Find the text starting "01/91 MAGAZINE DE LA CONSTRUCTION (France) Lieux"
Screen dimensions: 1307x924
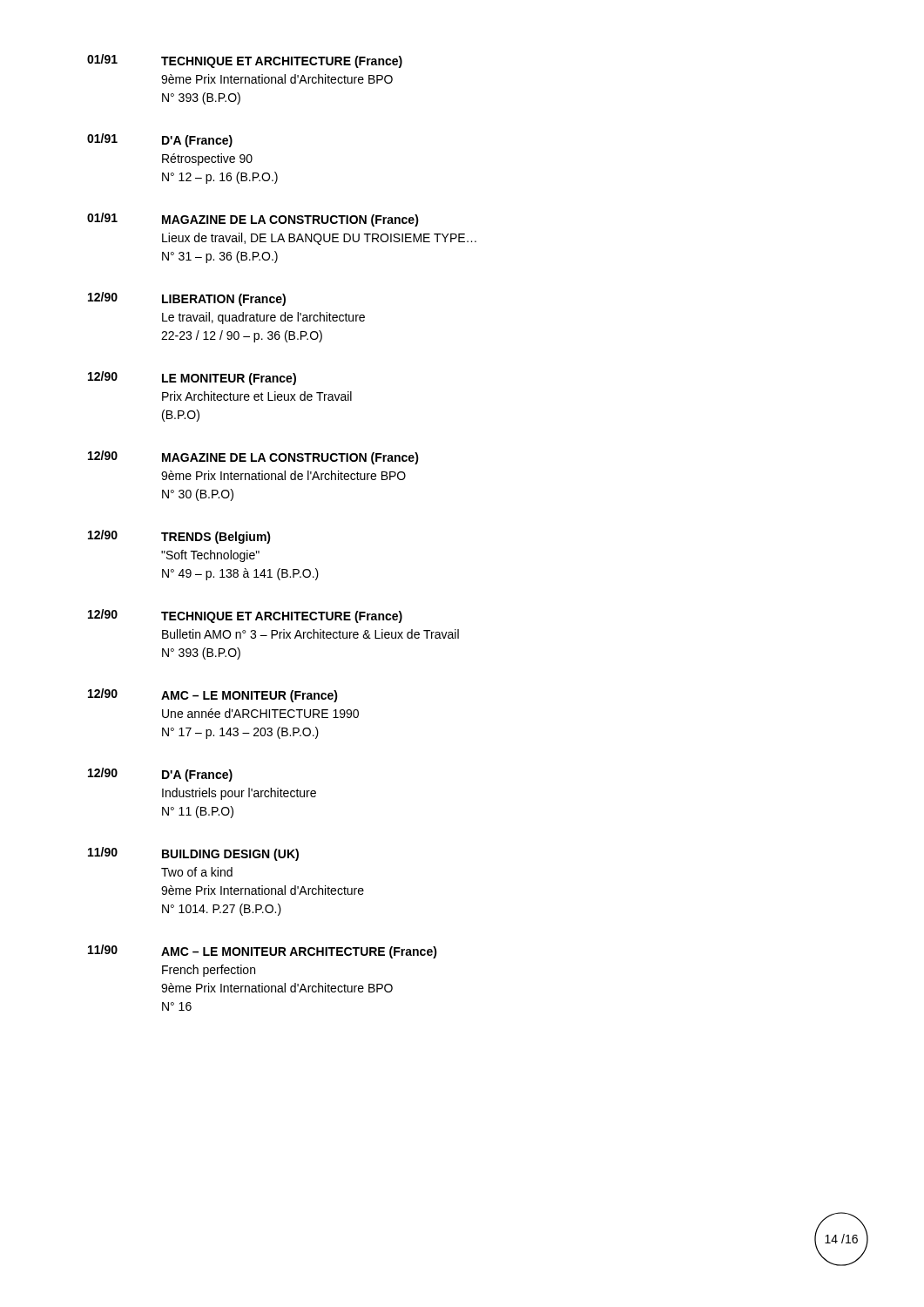[x=471, y=238]
